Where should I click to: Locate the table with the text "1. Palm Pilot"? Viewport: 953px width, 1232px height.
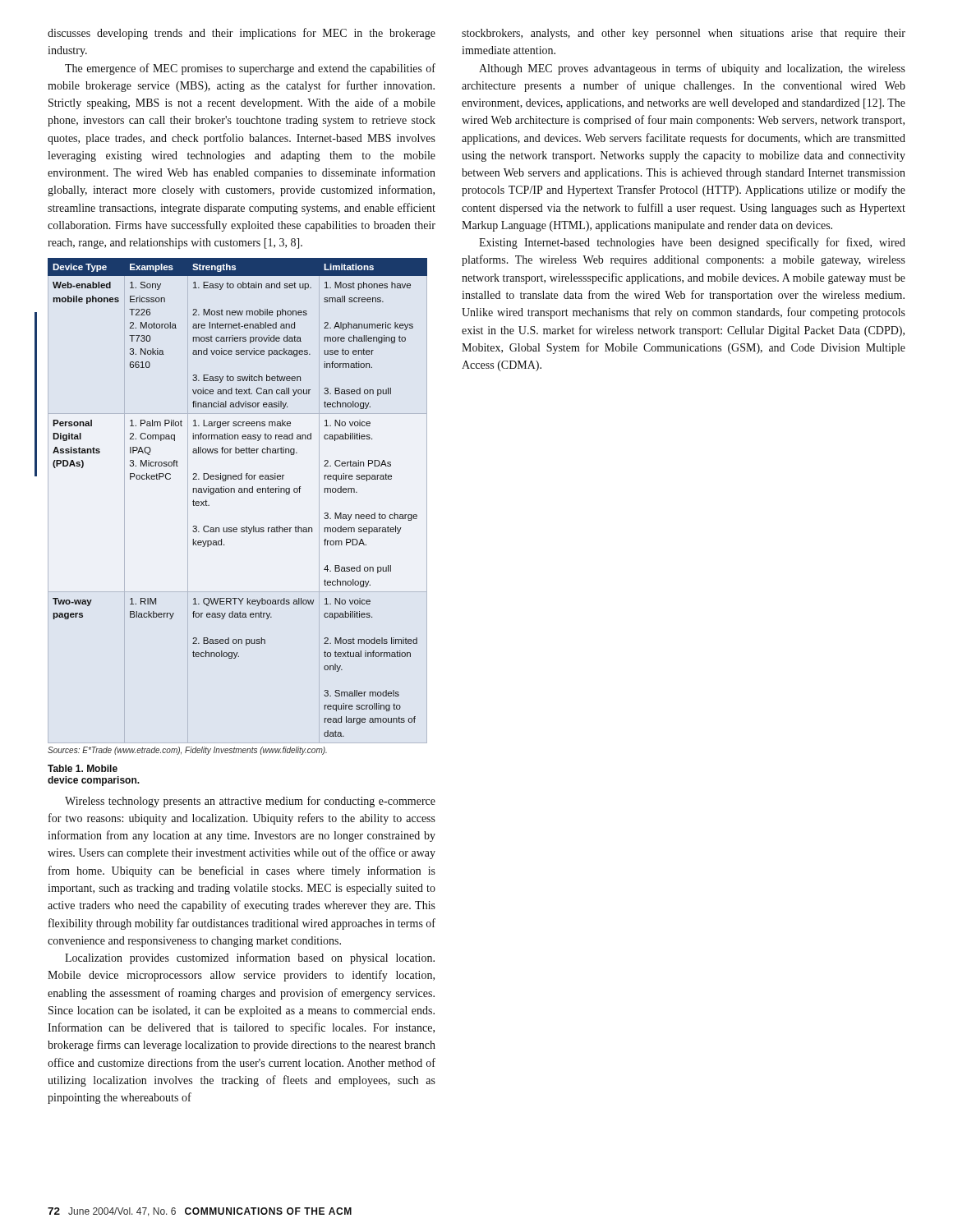tap(237, 506)
